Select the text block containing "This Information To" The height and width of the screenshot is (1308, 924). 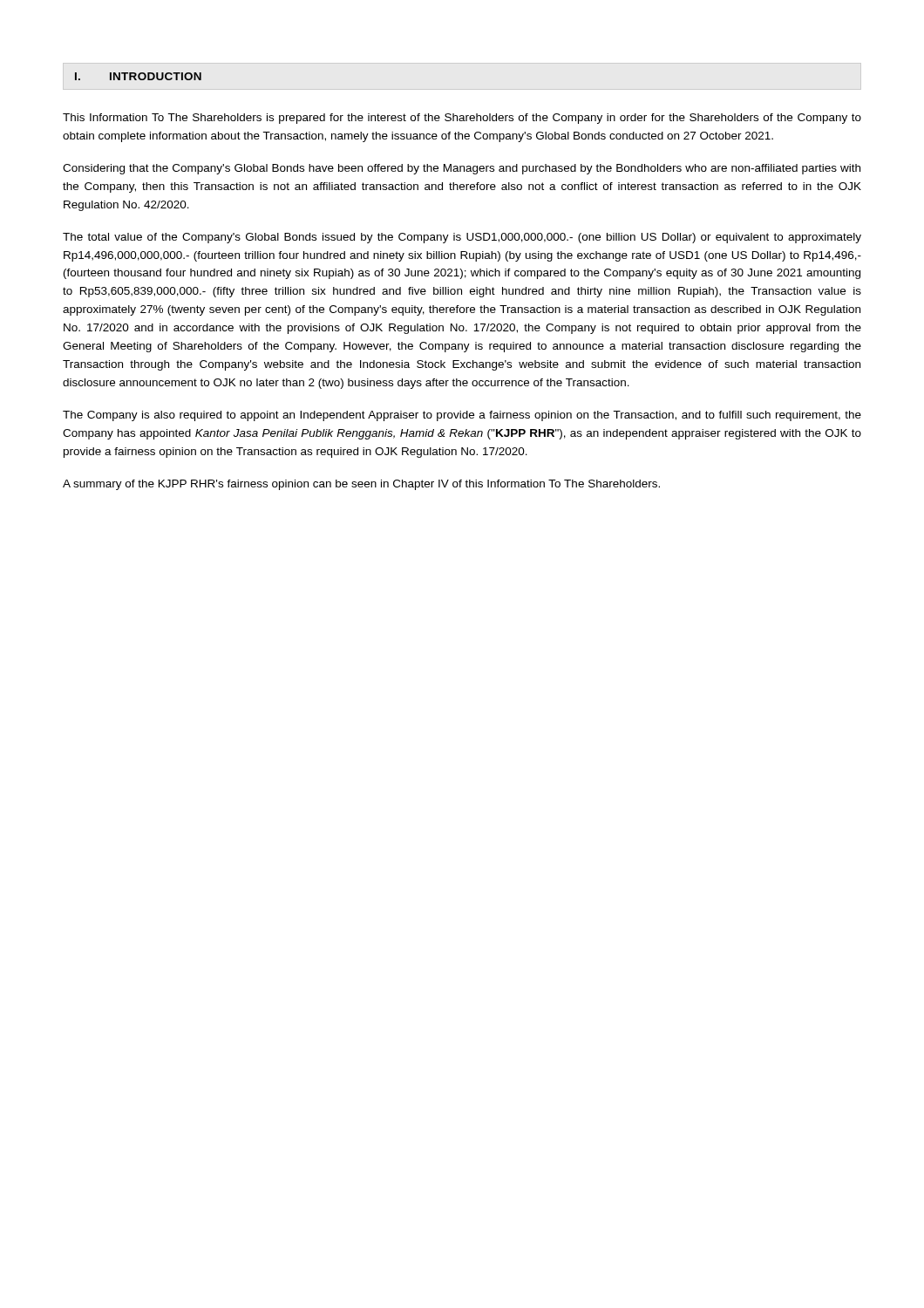click(462, 126)
